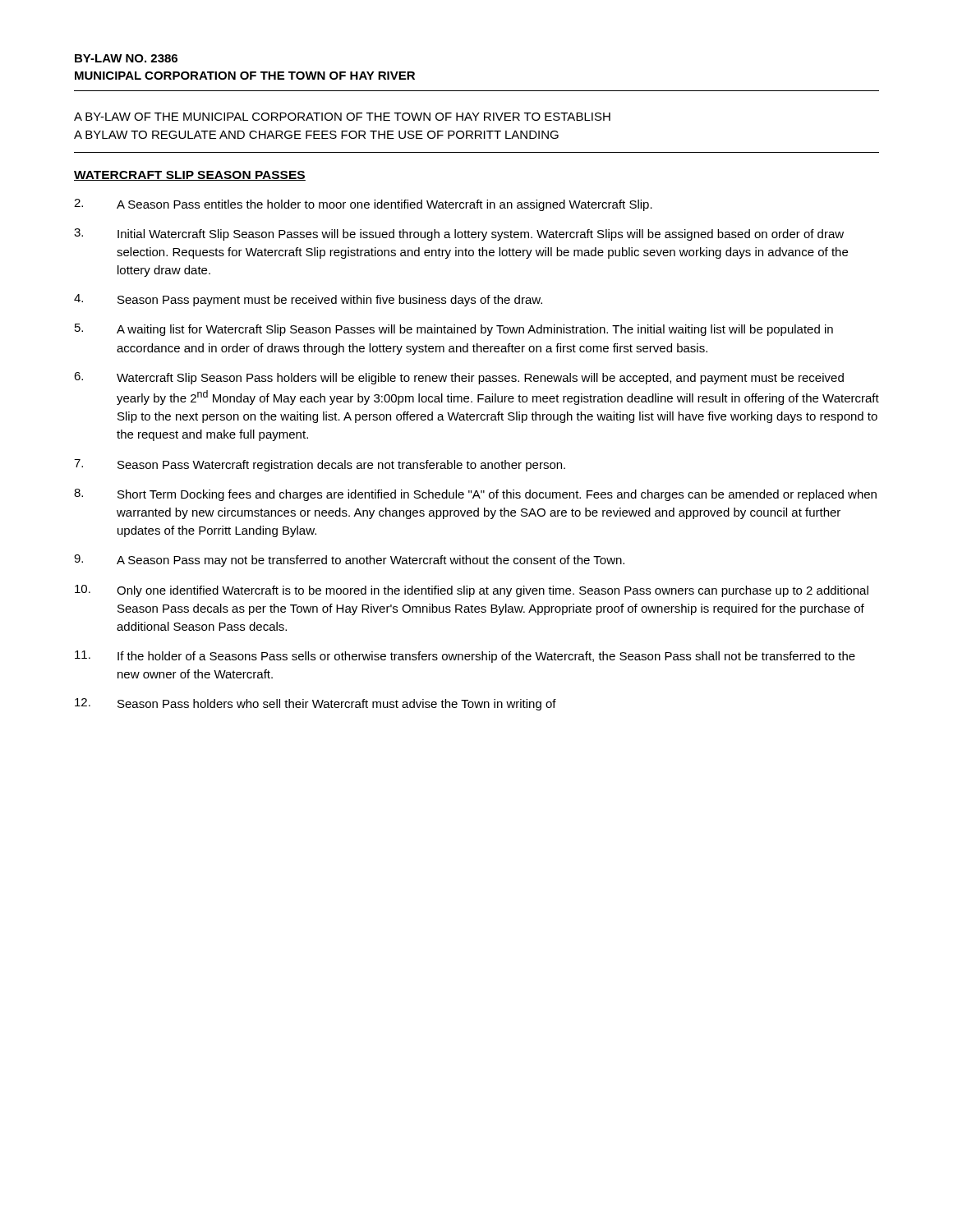Navigate to the passage starting "6. Watercraft Slip Season Pass"
The width and height of the screenshot is (953, 1232).
(x=476, y=406)
